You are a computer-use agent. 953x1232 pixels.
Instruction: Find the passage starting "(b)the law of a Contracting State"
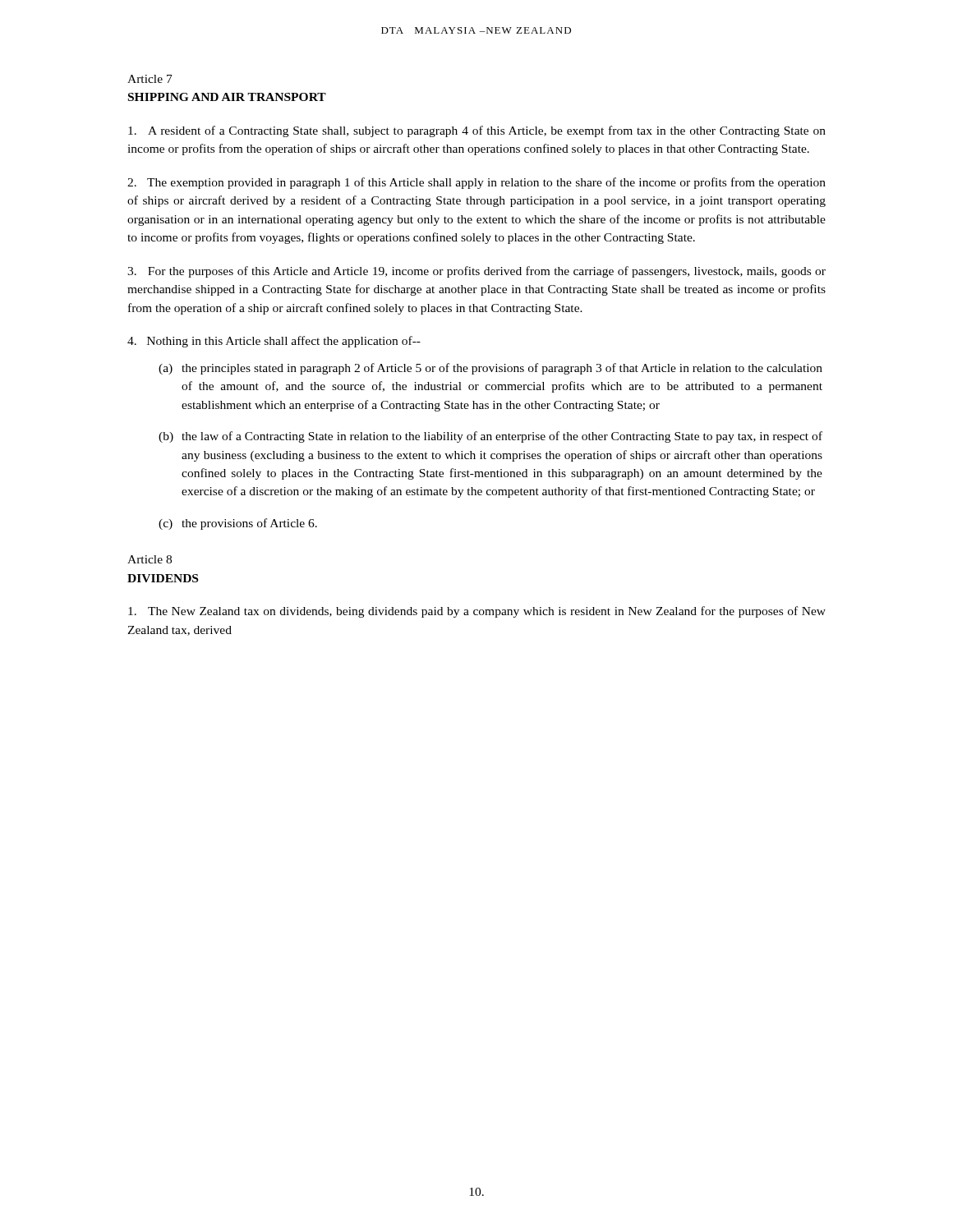click(490, 464)
